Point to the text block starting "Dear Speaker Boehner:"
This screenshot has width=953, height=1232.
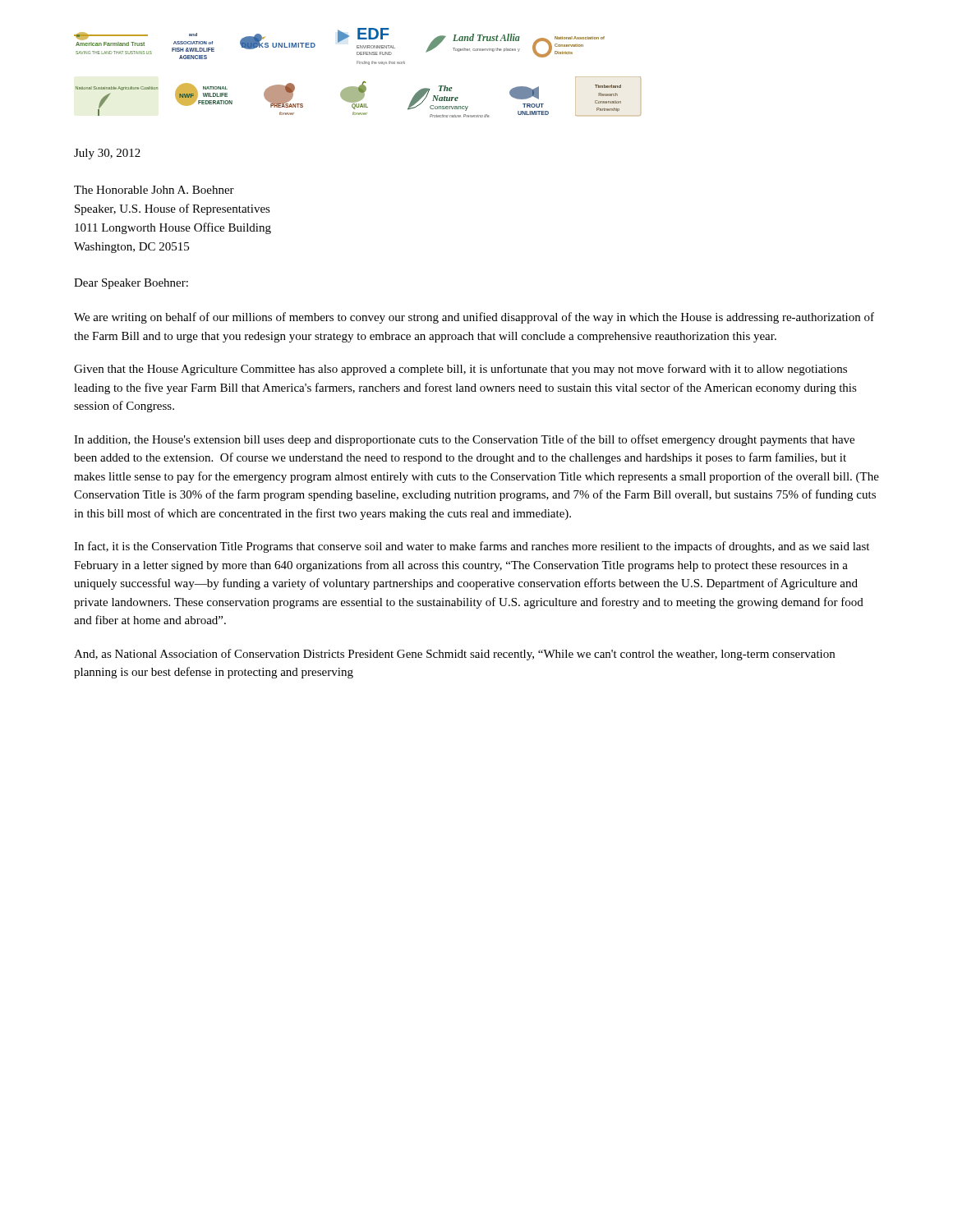pos(131,282)
